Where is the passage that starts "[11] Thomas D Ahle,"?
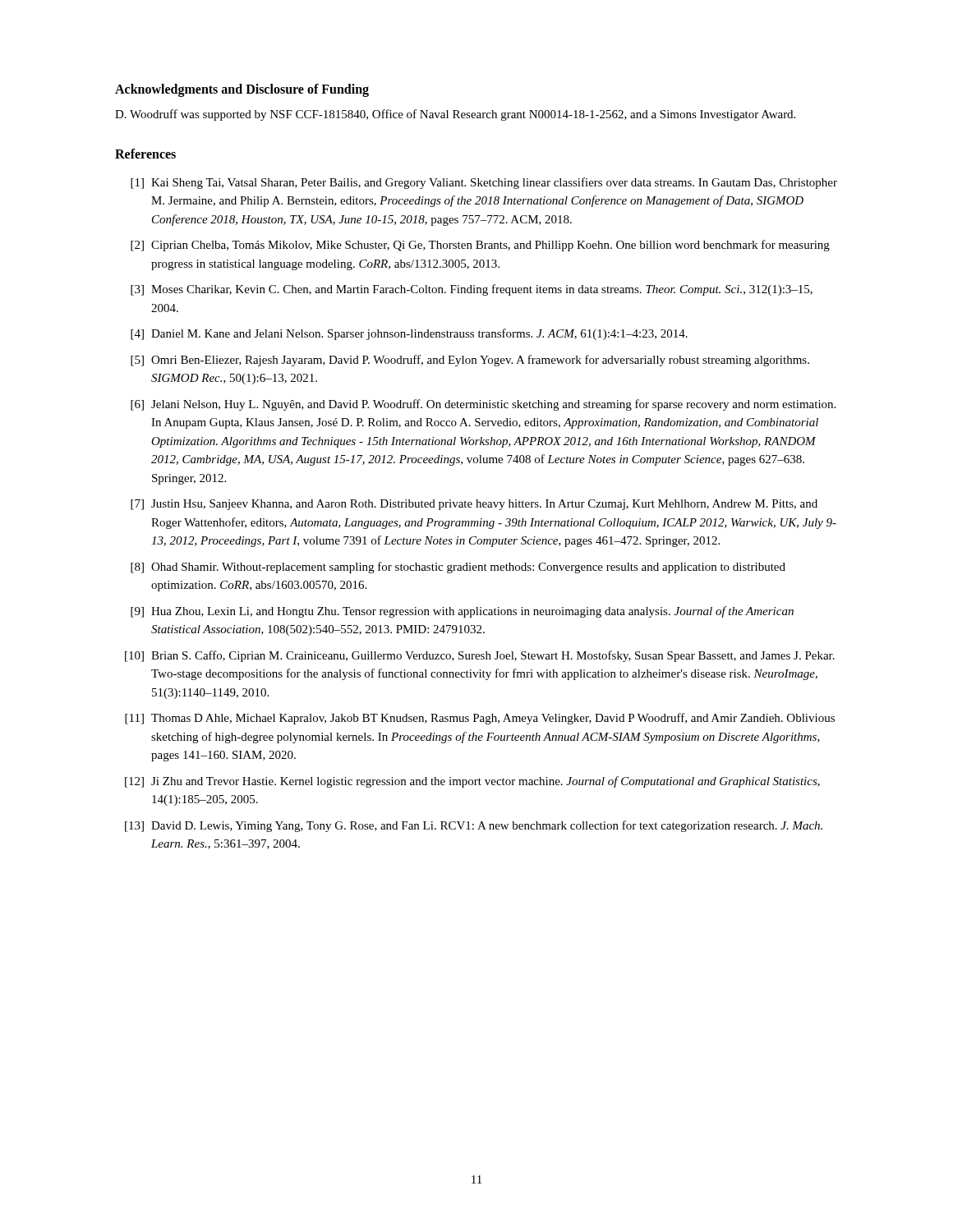The height and width of the screenshot is (1232, 953). click(476, 736)
